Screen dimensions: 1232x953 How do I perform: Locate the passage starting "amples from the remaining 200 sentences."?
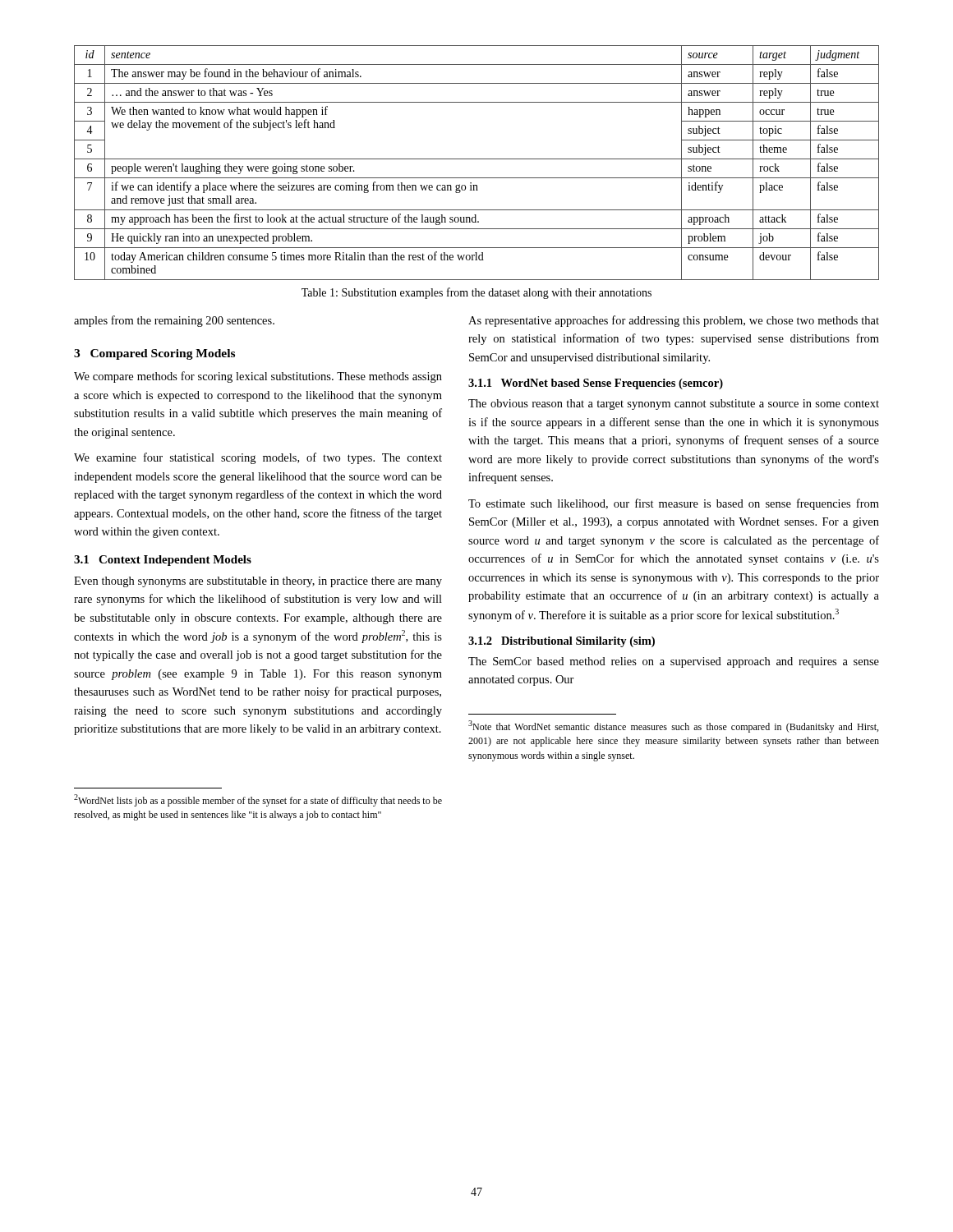tap(174, 320)
